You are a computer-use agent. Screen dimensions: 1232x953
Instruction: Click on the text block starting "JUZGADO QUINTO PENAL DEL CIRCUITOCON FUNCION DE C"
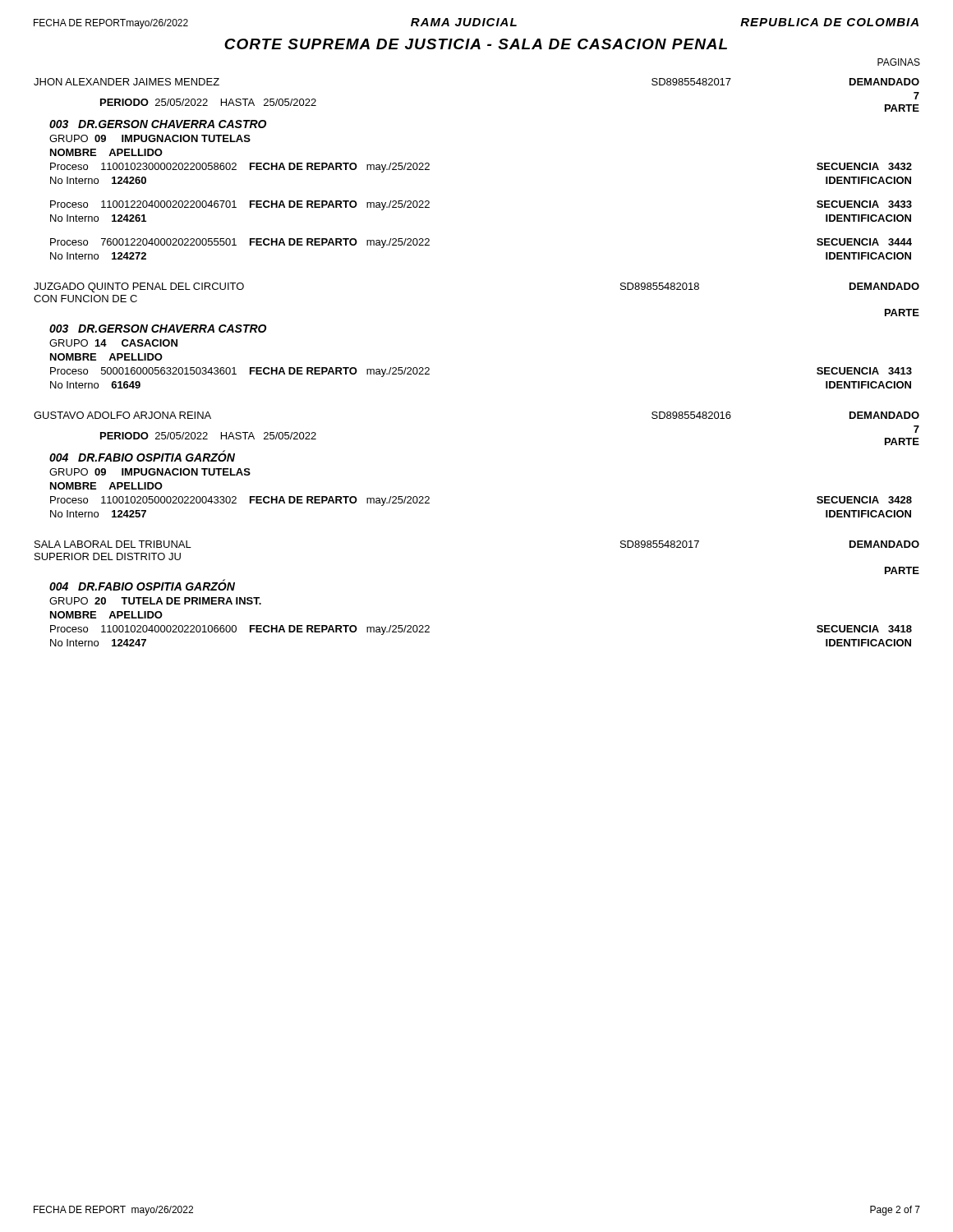pyautogui.click(x=136, y=287)
